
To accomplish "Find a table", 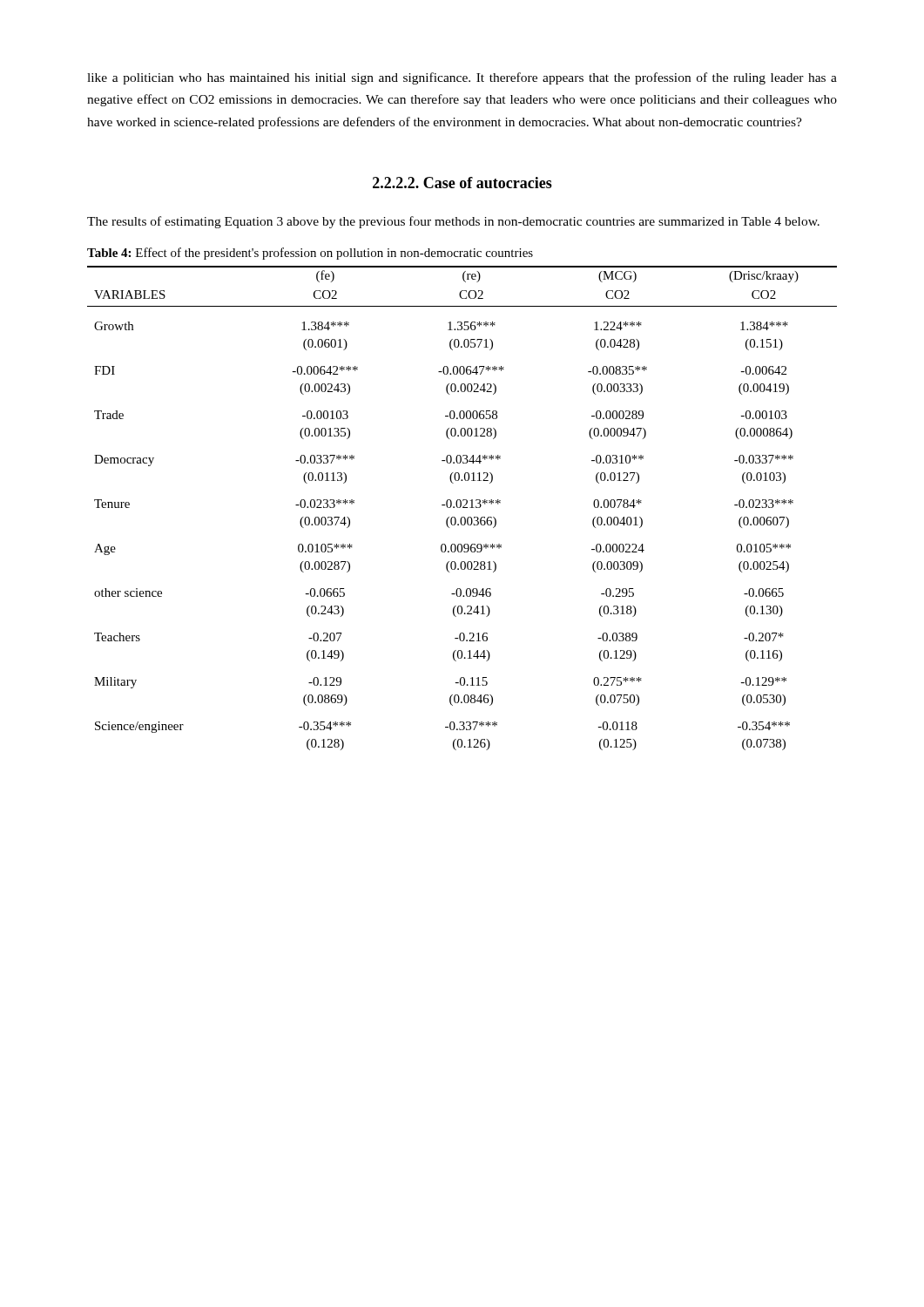I will click(462, 511).
